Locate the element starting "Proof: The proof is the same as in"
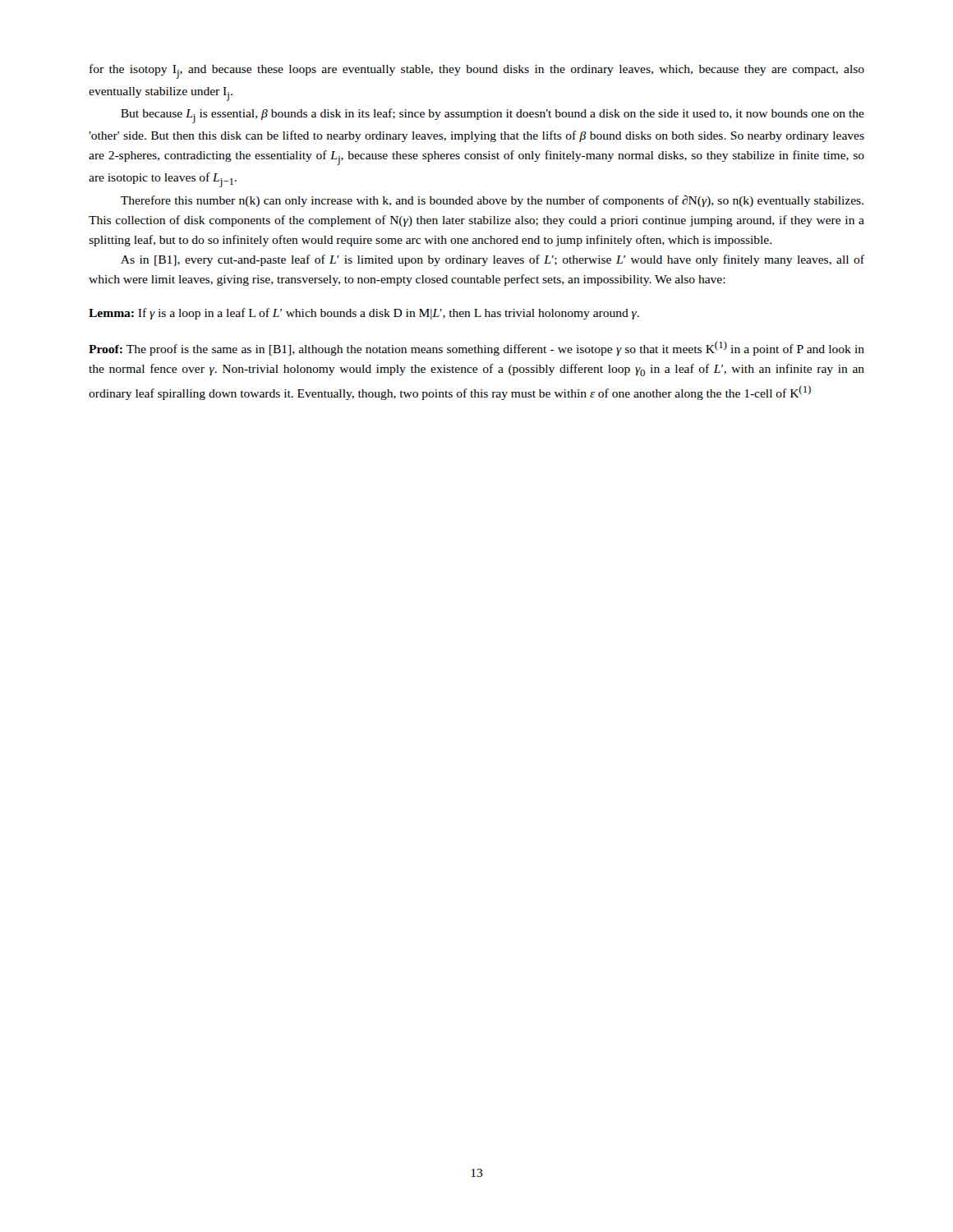The width and height of the screenshot is (953, 1232). pos(476,369)
